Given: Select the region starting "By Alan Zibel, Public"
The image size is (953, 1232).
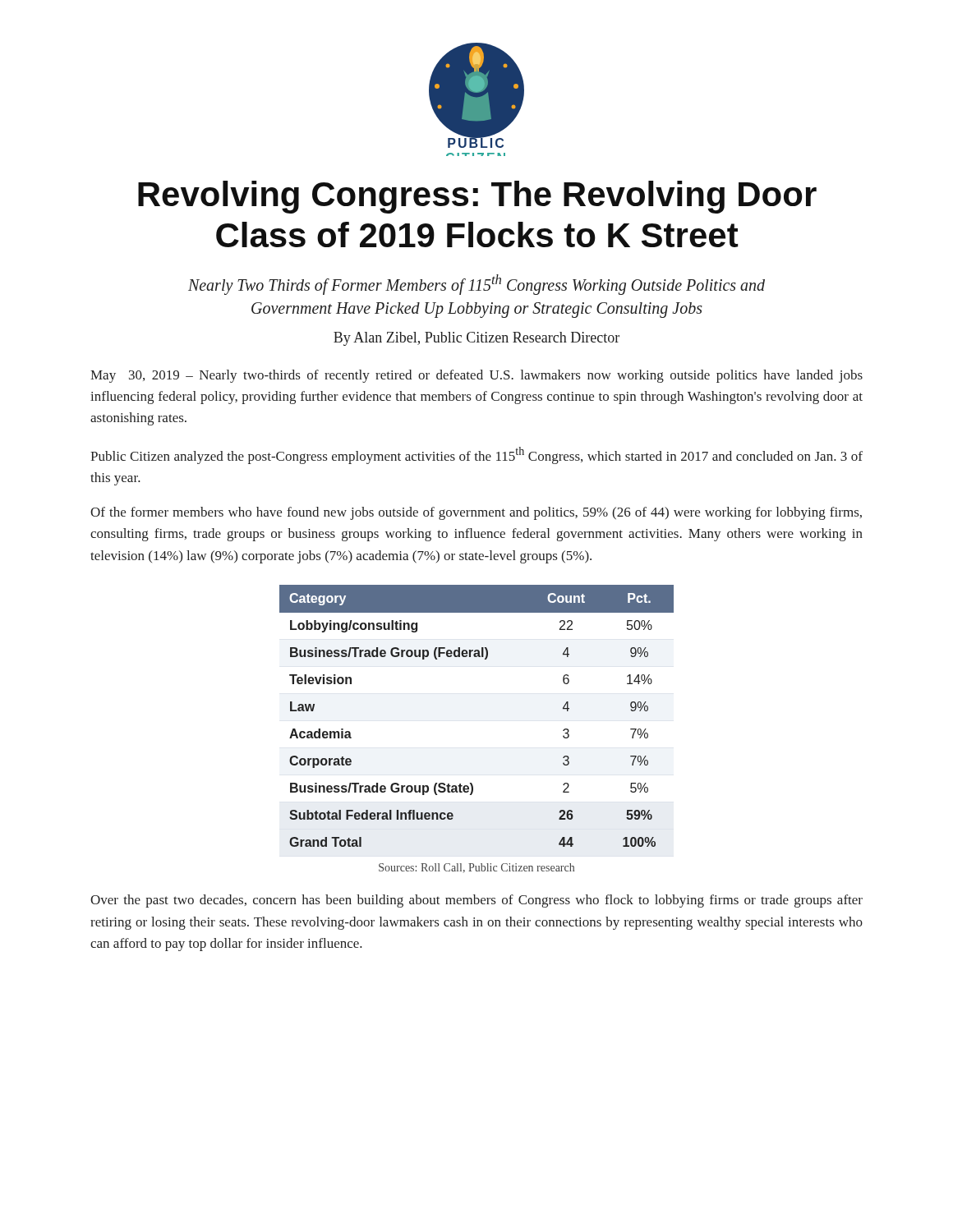Looking at the screenshot, I should click(476, 337).
